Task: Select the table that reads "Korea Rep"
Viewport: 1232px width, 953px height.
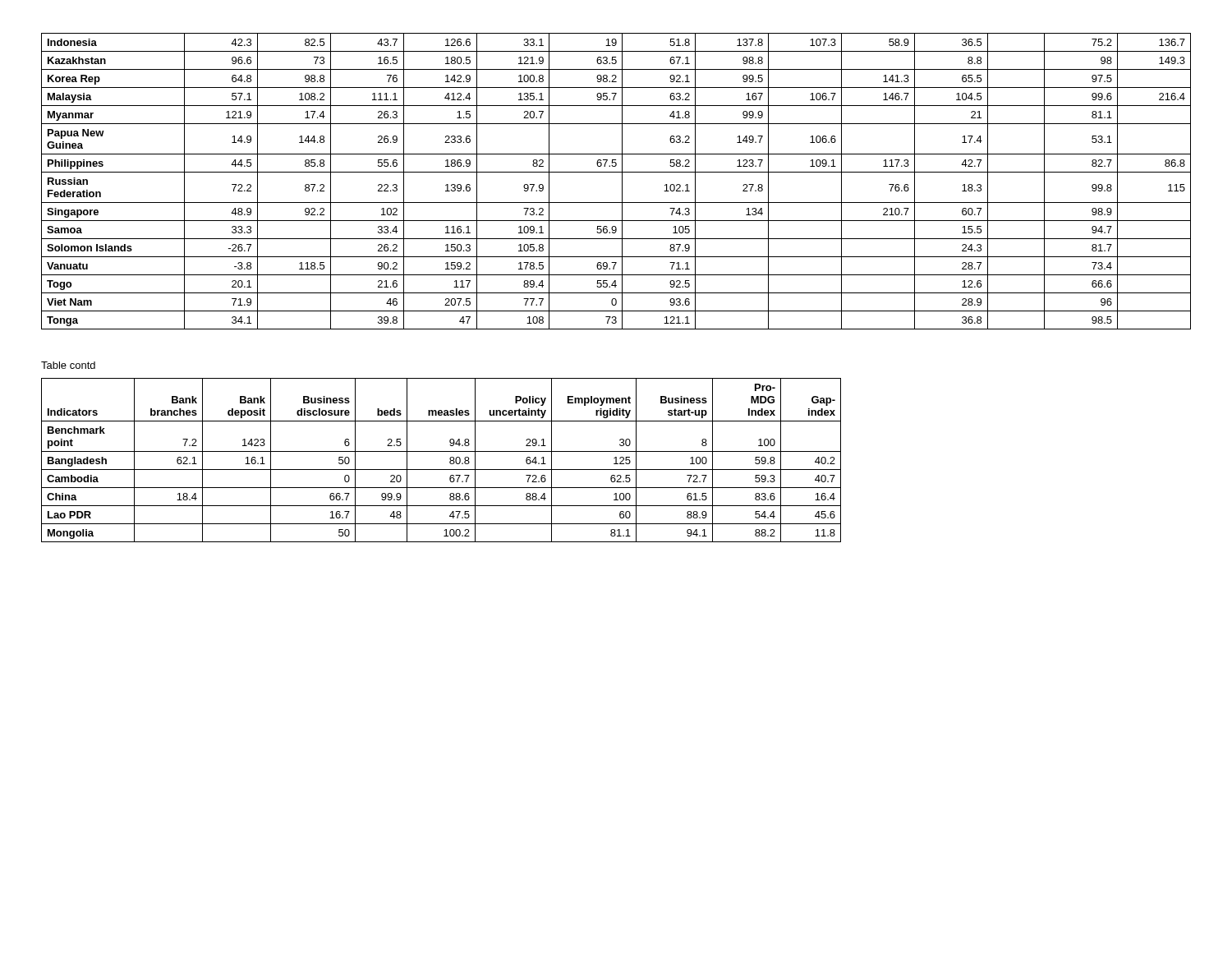Action: tap(616, 181)
